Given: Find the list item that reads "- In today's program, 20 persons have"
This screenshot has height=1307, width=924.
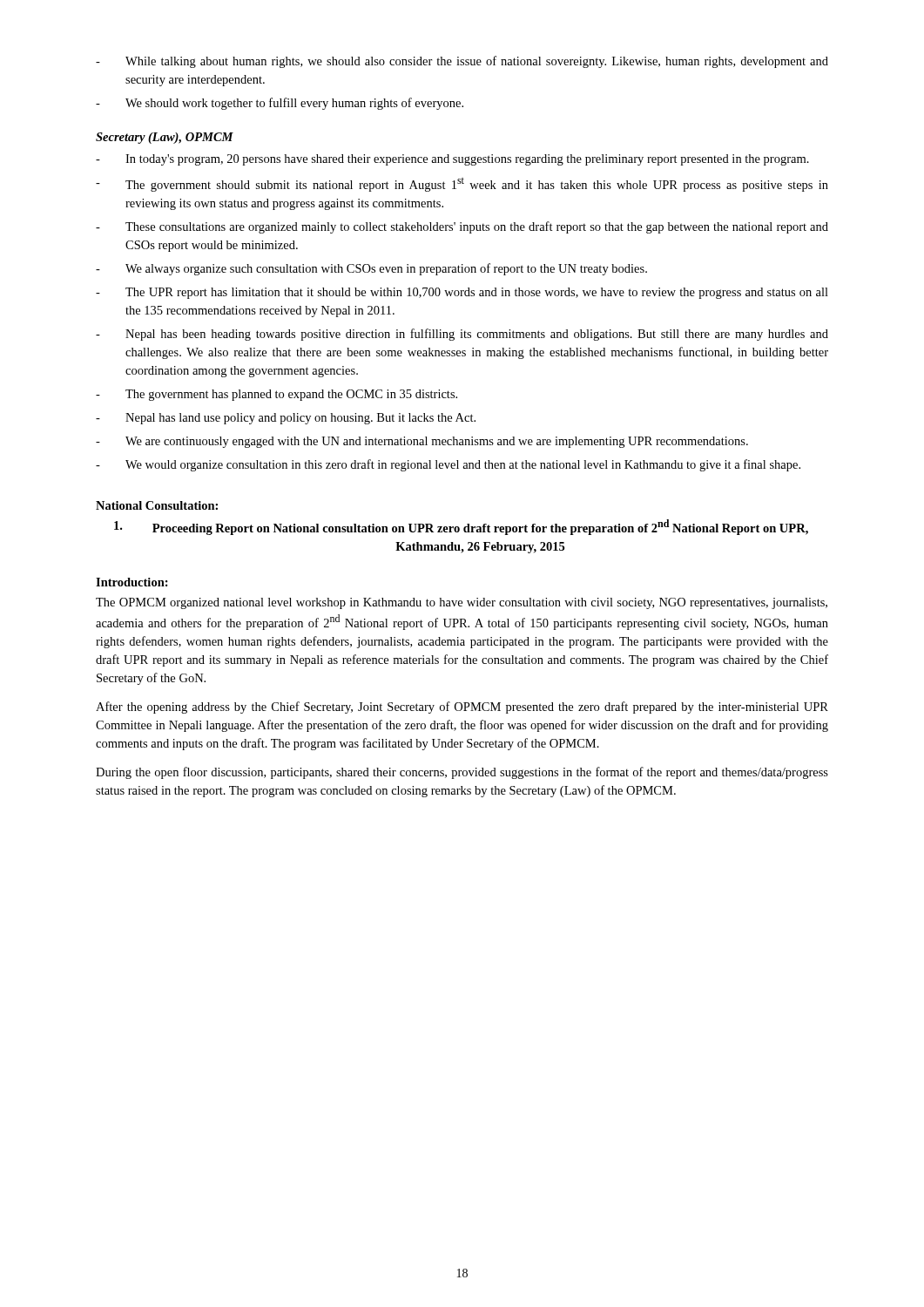Looking at the screenshot, I should [x=462, y=159].
